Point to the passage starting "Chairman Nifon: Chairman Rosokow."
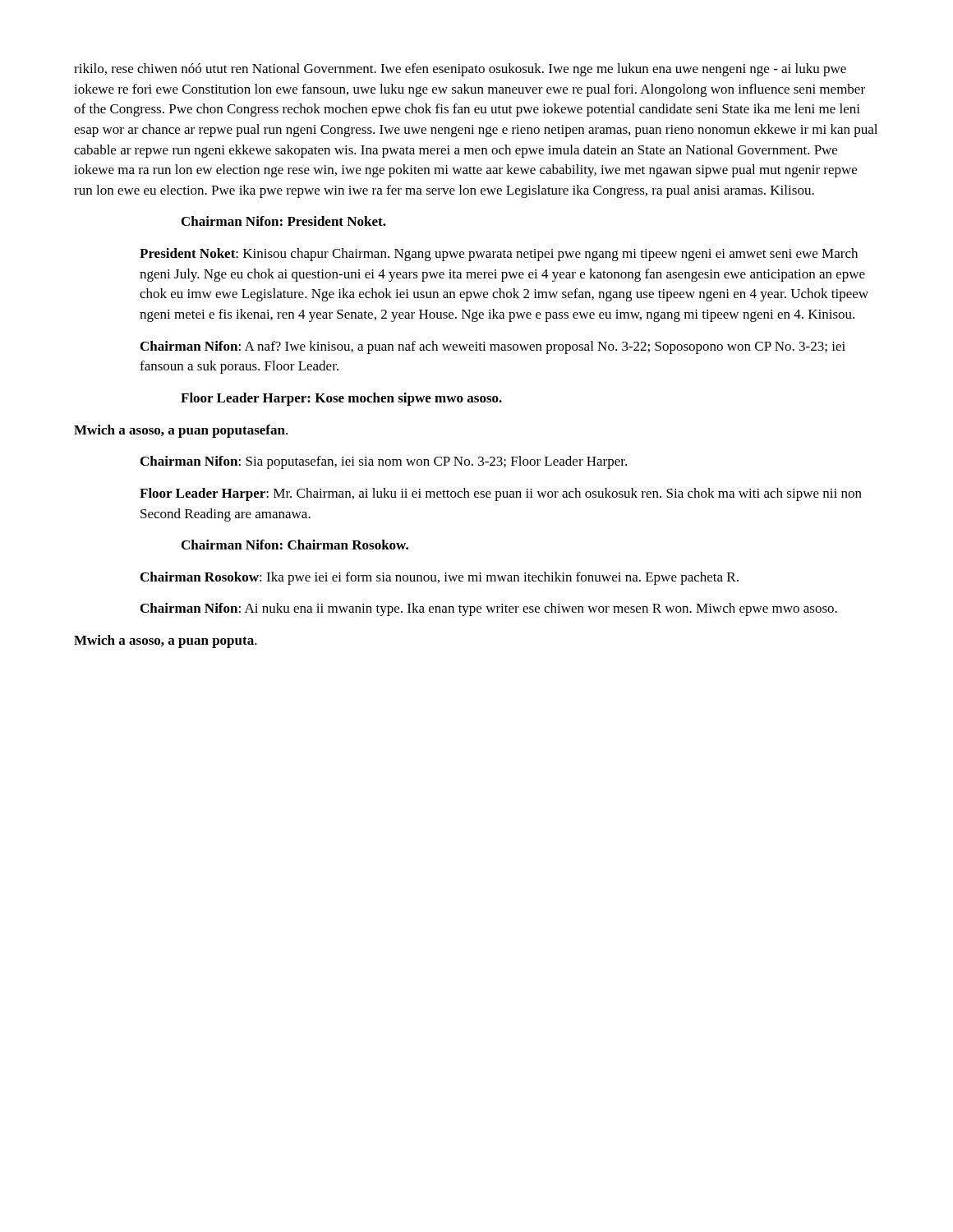953x1232 pixels. pos(295,545)
